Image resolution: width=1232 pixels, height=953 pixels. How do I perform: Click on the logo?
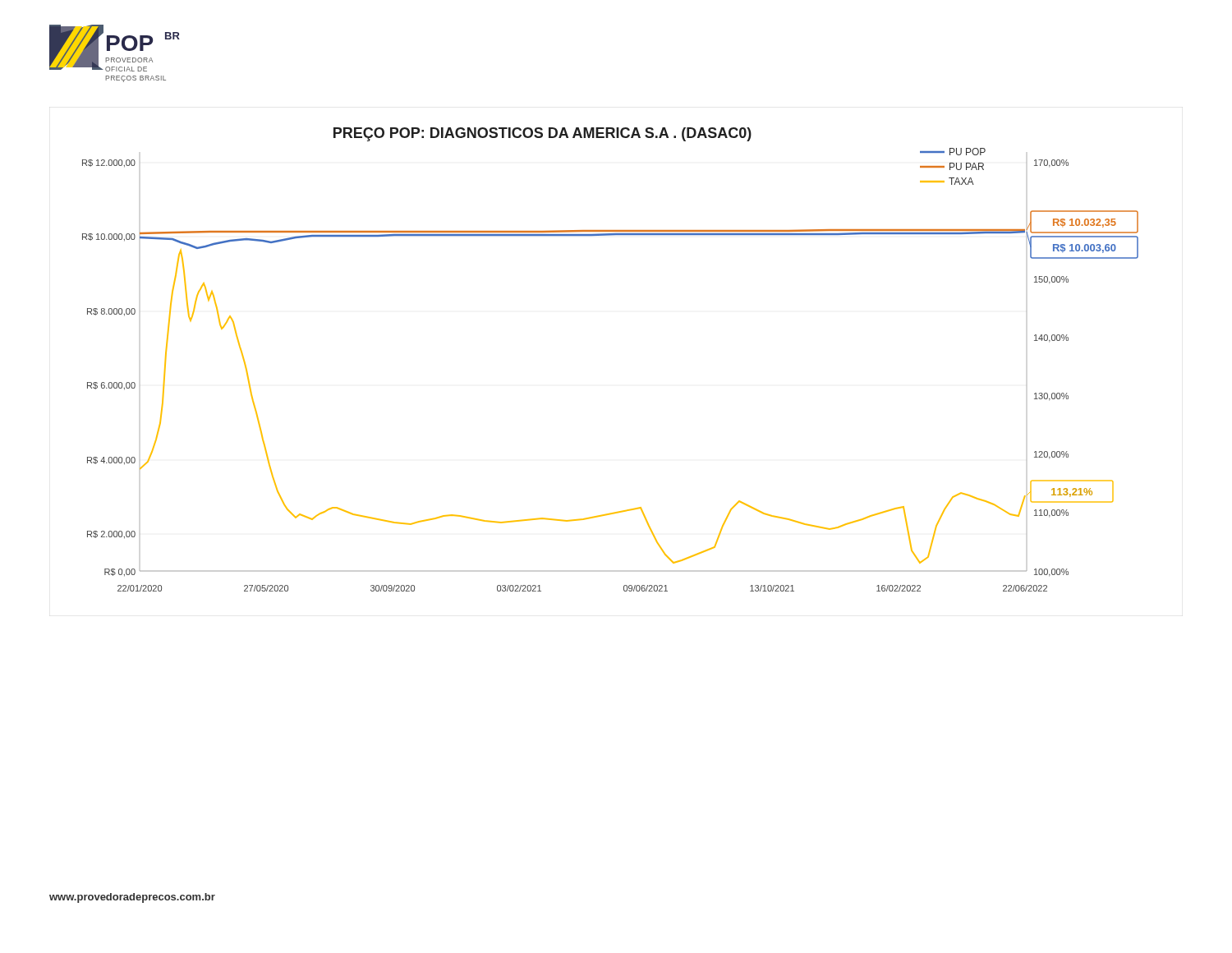[x=123, y=58]
